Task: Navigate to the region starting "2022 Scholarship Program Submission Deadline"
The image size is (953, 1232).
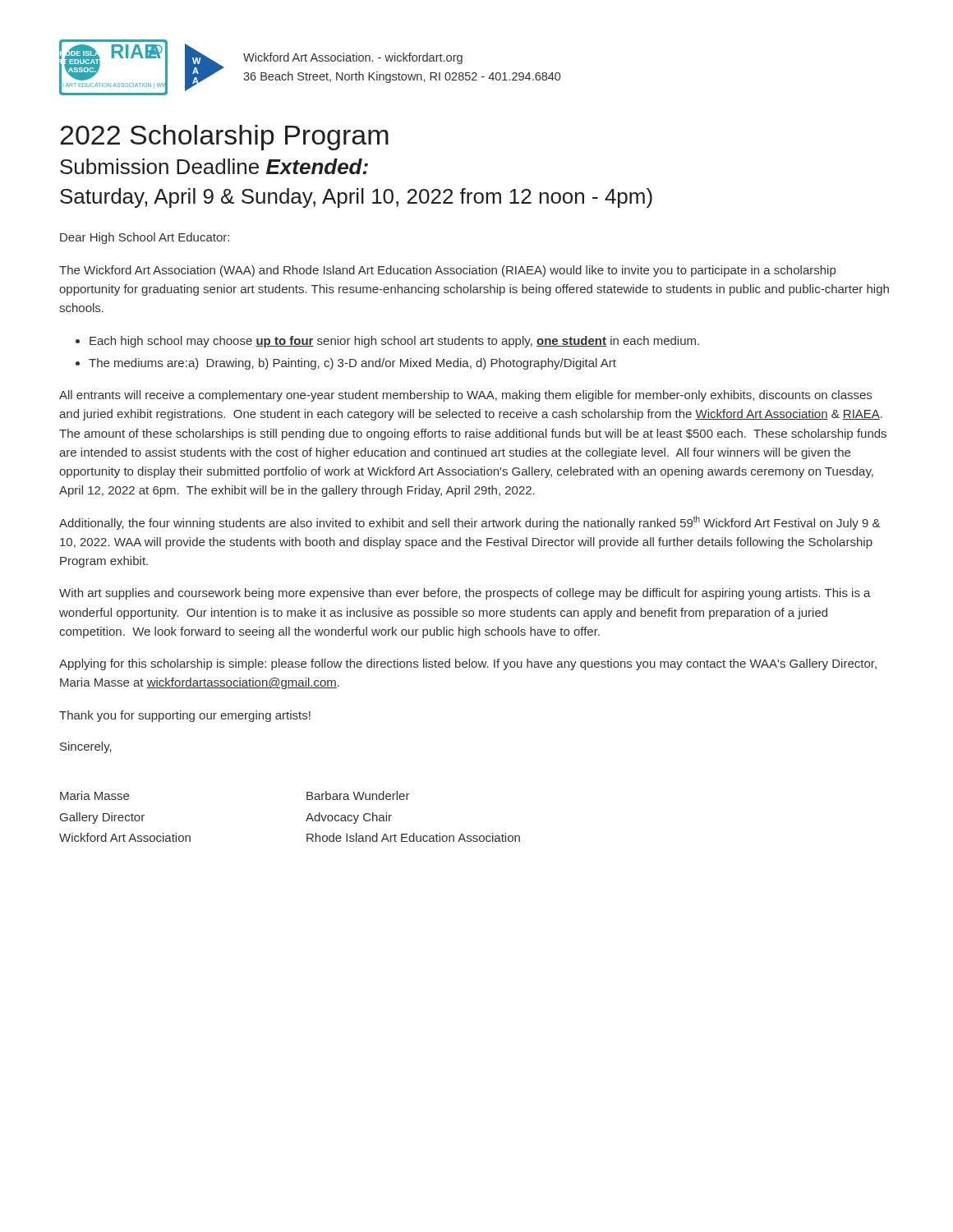Action: 224,138
